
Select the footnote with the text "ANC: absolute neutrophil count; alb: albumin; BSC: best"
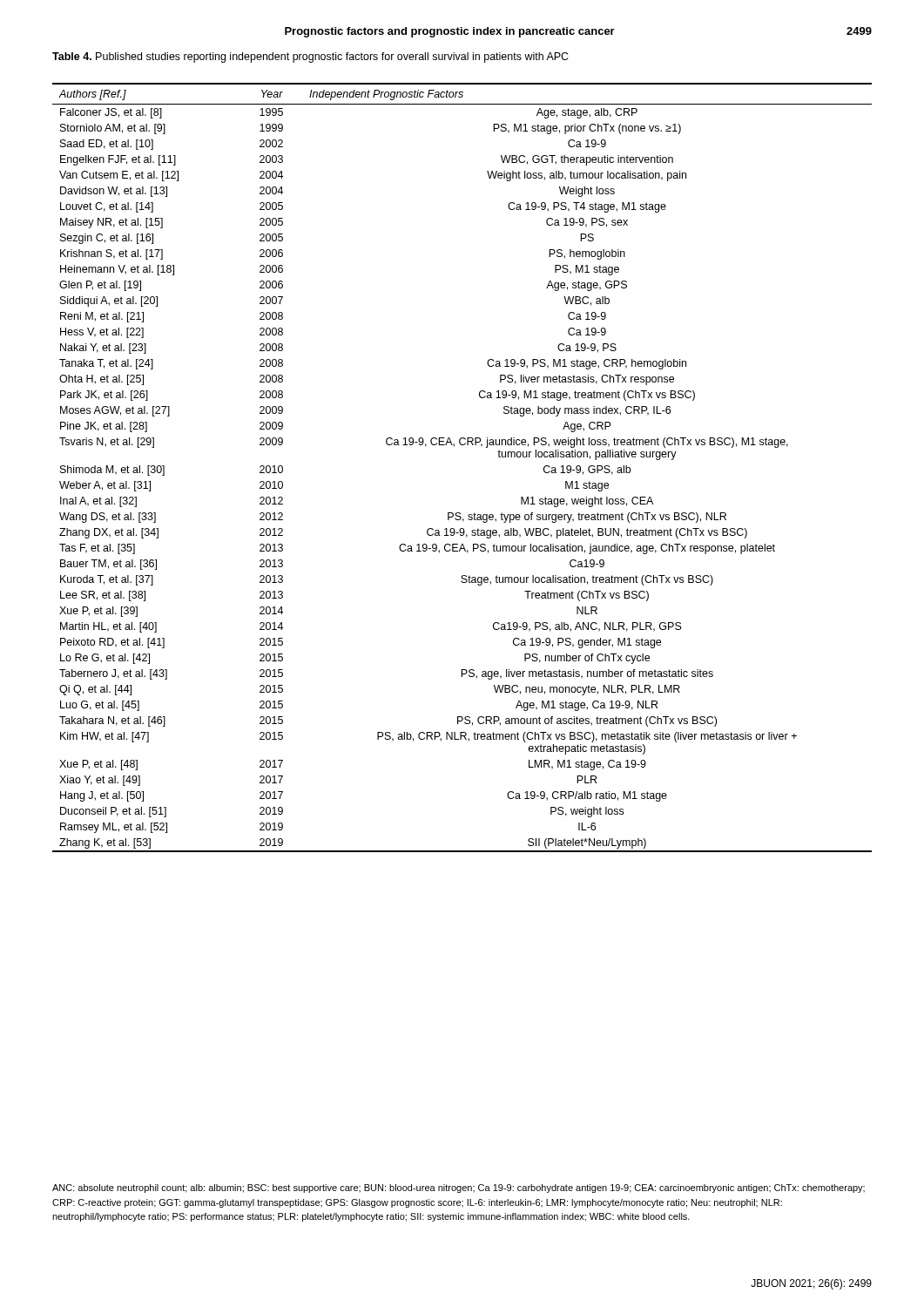459,1202
